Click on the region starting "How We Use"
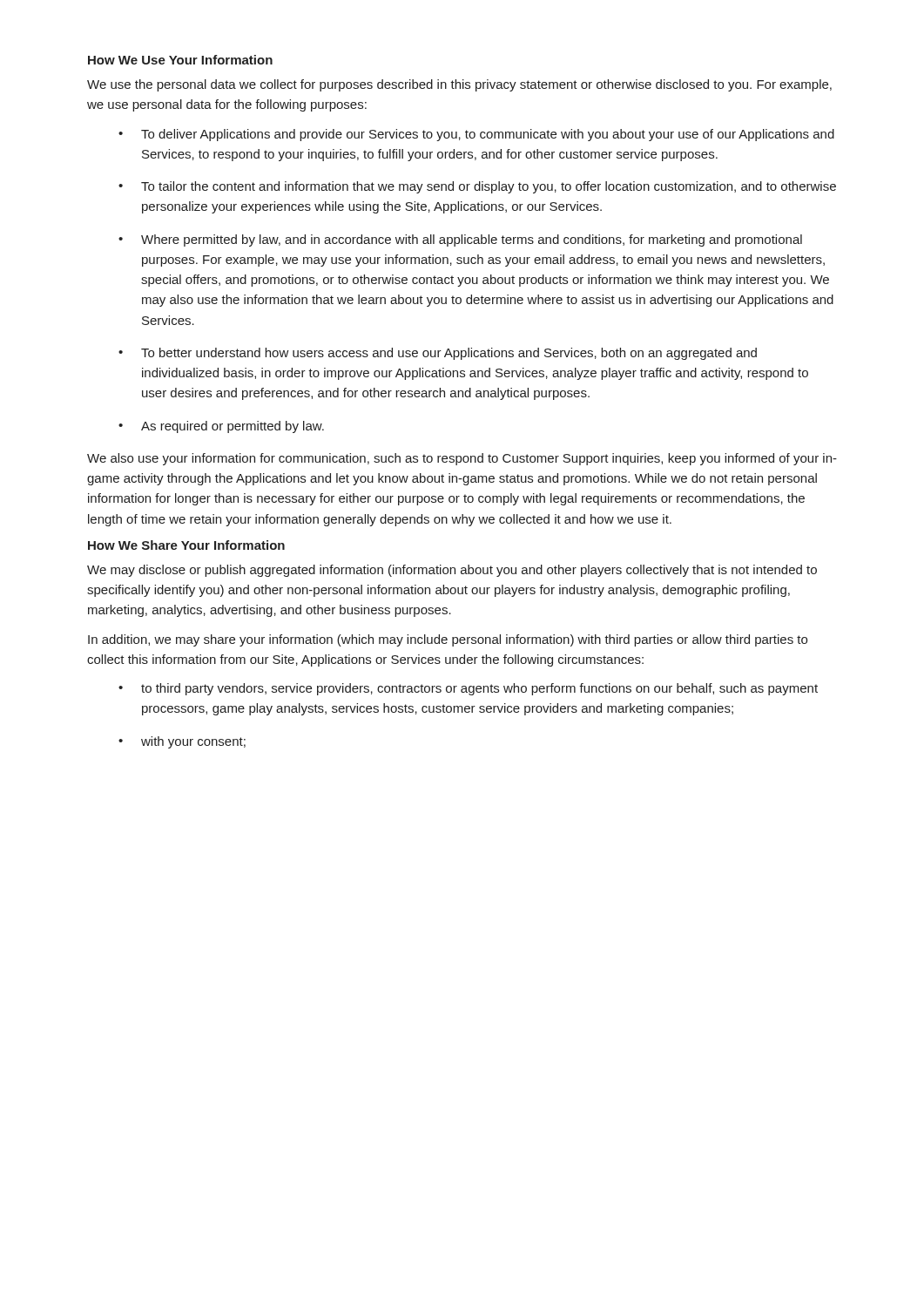 coord(180,60)
